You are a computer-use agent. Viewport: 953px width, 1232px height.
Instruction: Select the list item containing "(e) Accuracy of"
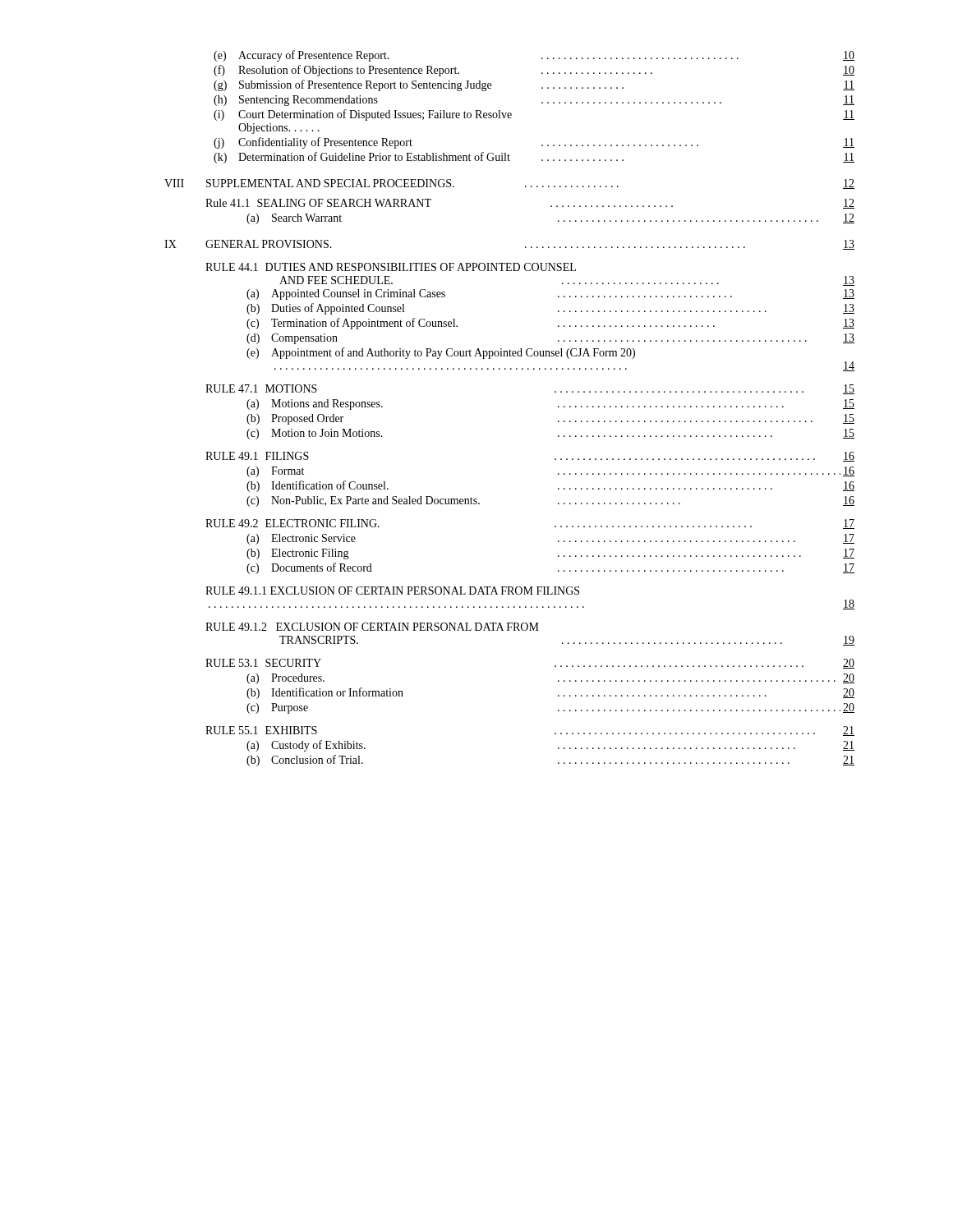pyautogui.click(x=534, y=56)
